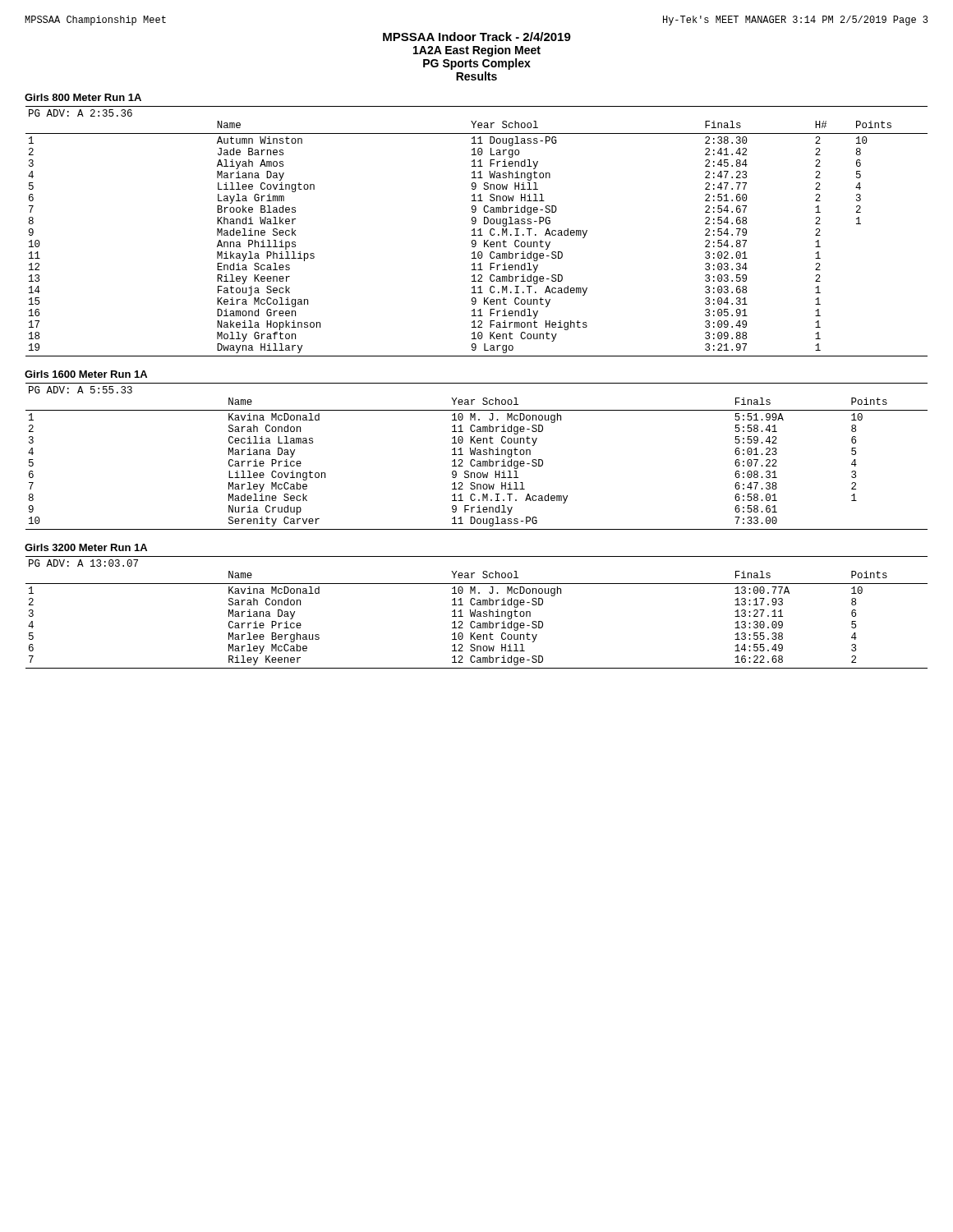Viewport: 953px width, 1232px height.
Task: Find the table that mentions "11 Friendly"
Action: click(x=476, y=231)
